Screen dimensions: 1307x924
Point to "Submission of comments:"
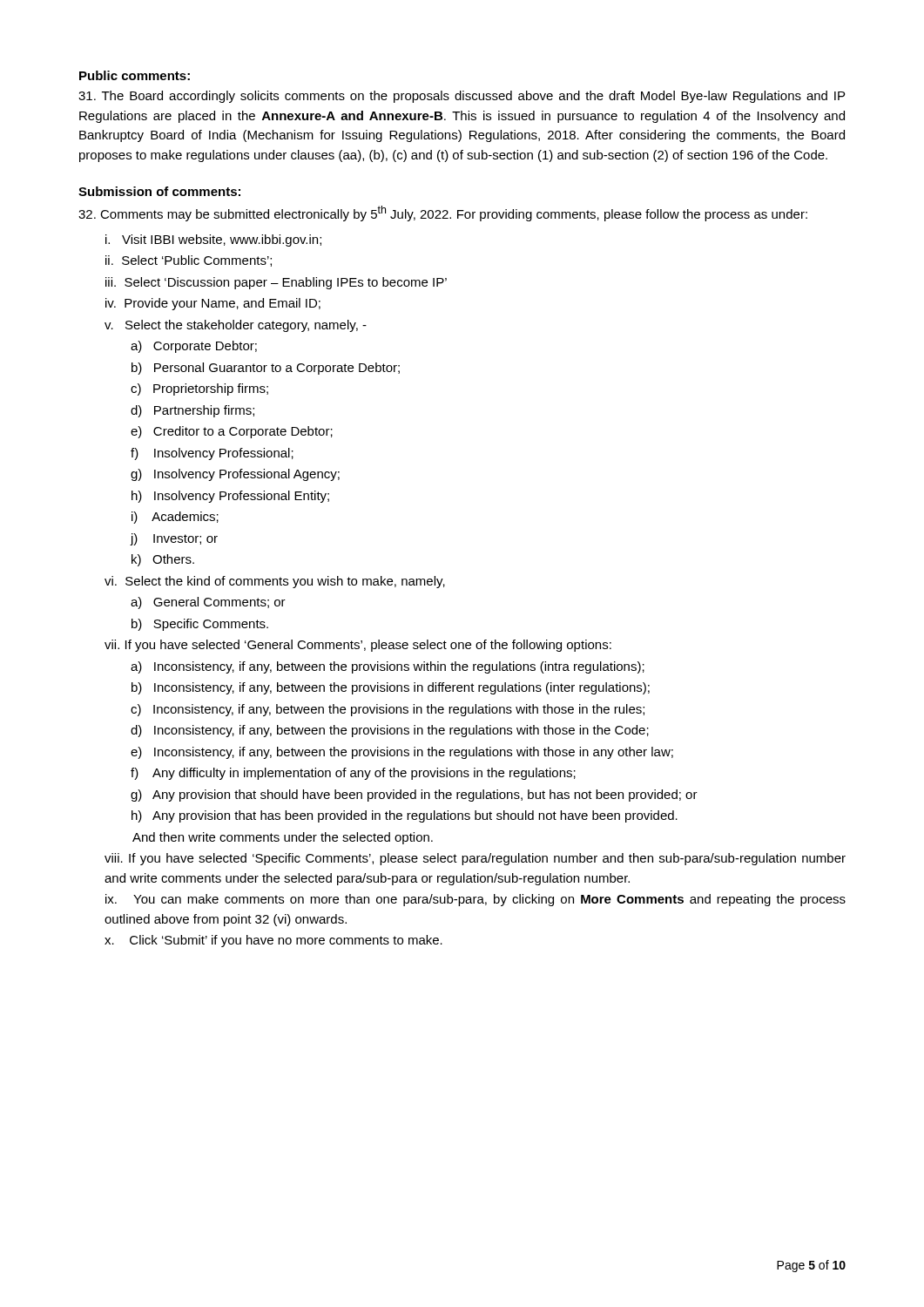(x=160, y=191)
